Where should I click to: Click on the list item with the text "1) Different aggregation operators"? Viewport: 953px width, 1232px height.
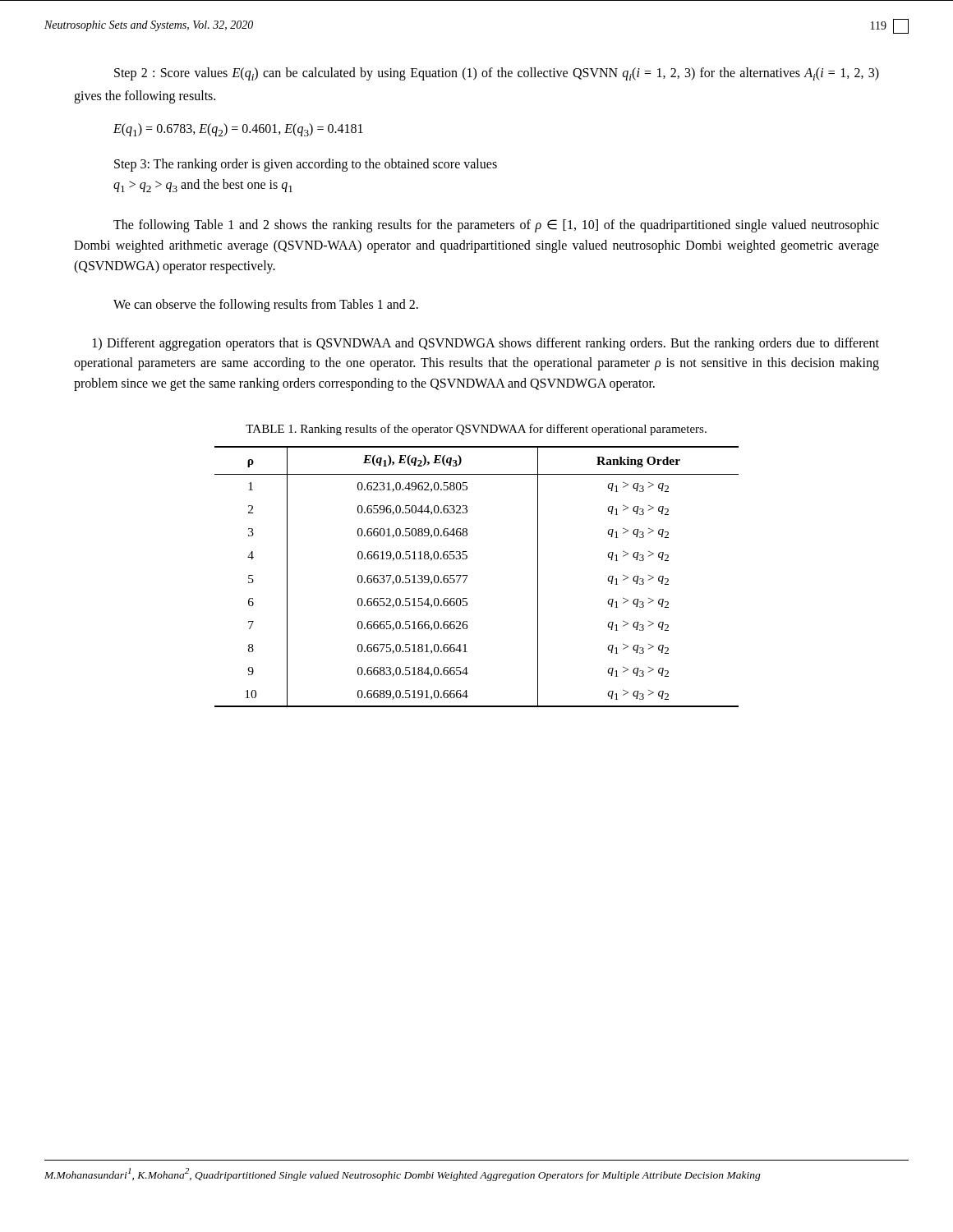click(476, 363)
